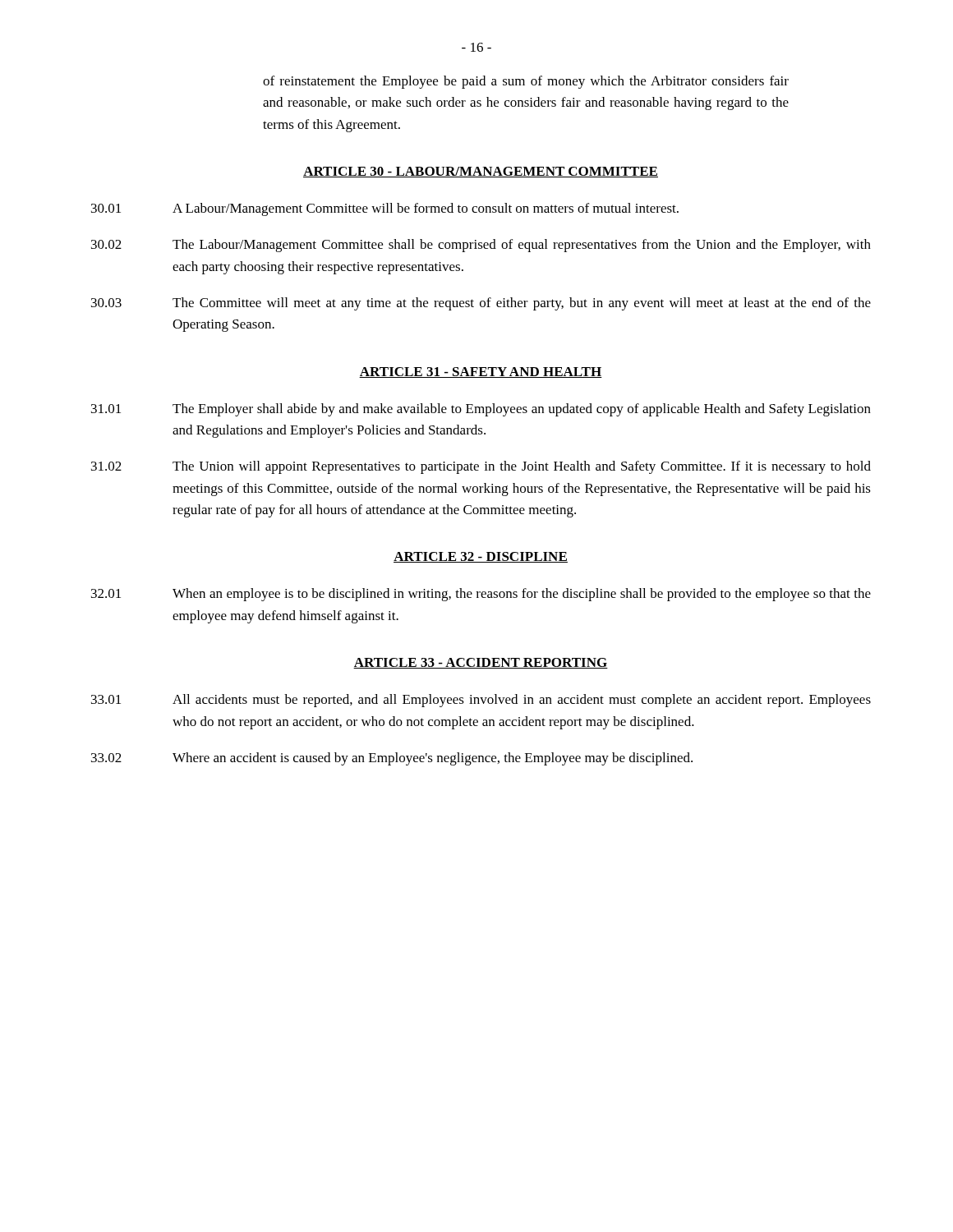953x1232 pixels.
Task: Click on the list item with the text "30.02 The Labour/Management Committee shall be comprised"
Action: pos(481,256)
